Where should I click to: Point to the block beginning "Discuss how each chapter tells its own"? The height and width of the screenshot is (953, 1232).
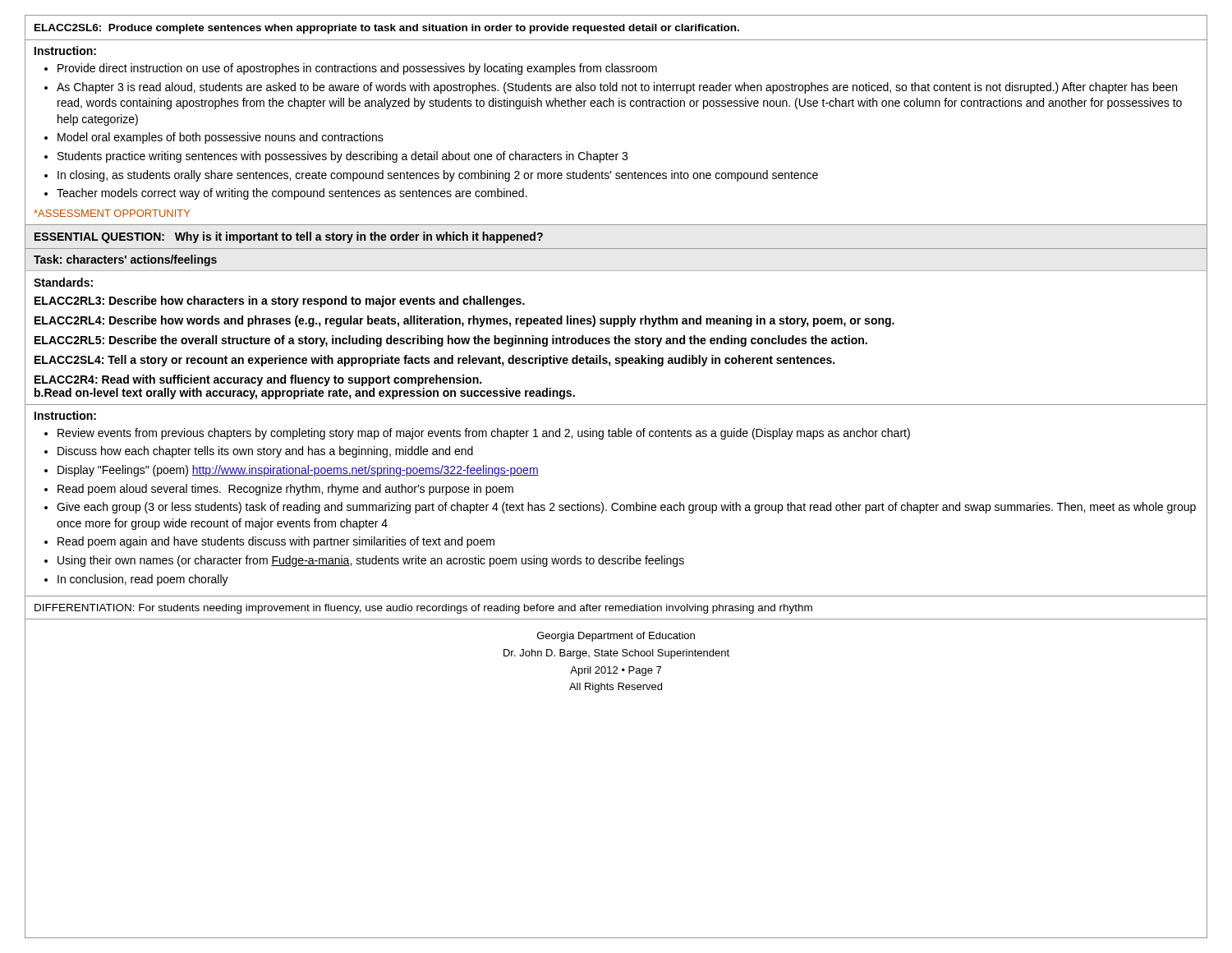pyautogui.click(x=265, y=451)
